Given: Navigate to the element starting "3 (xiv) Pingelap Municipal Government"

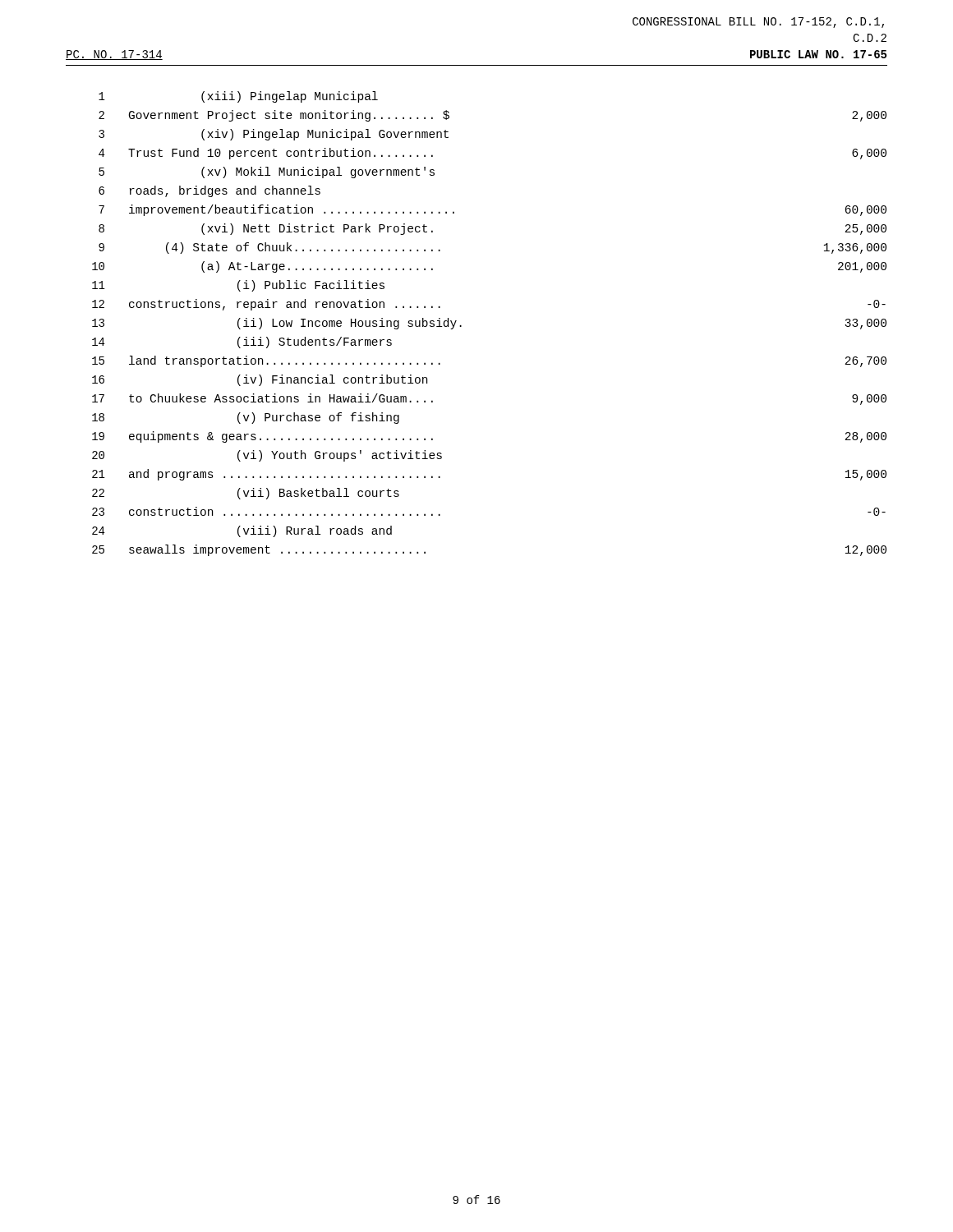Looking at the screenshot, I should pyautogui.click(x=435, y=135).
